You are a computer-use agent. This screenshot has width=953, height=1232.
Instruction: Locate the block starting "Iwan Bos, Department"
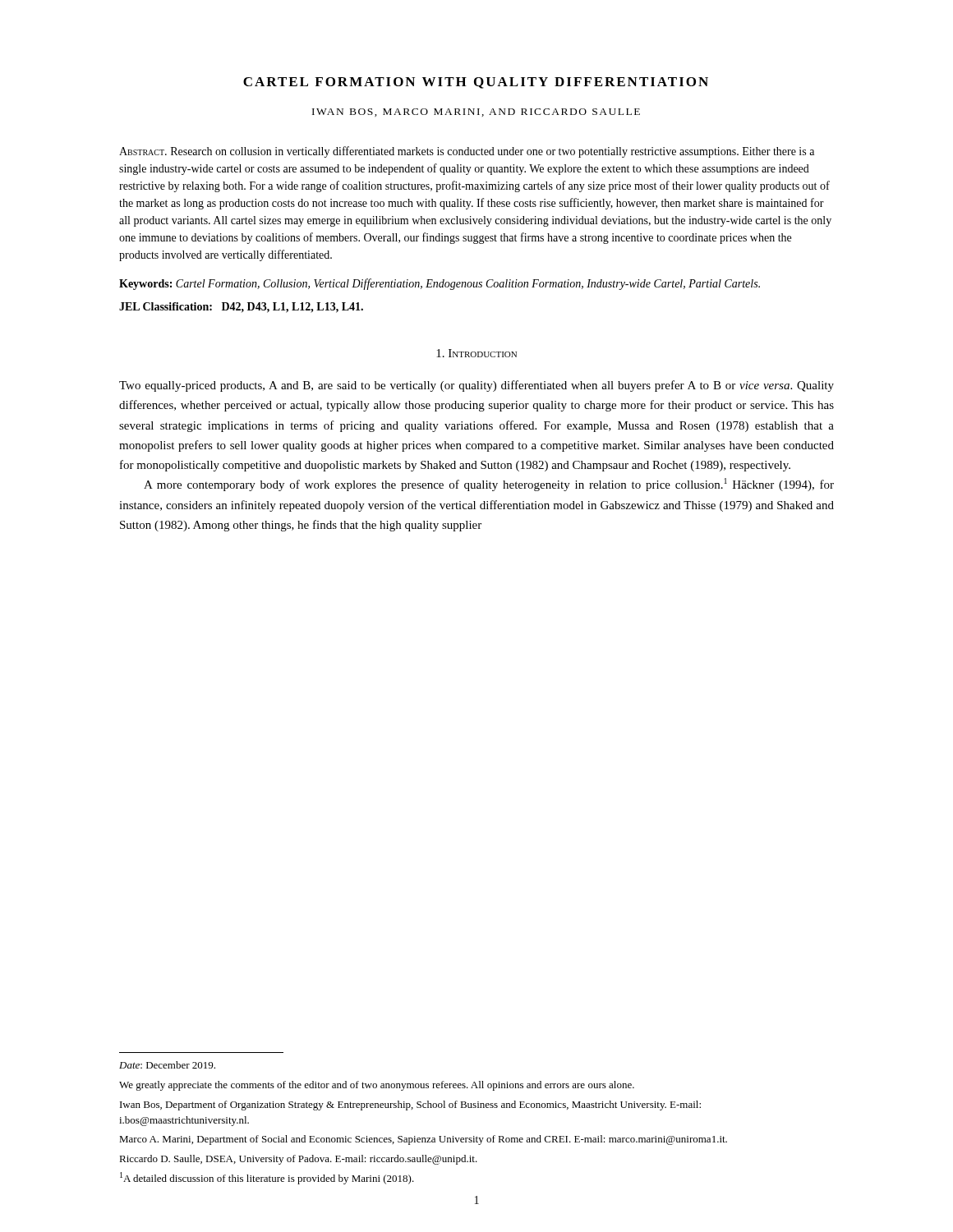(x=410, y=1112)
